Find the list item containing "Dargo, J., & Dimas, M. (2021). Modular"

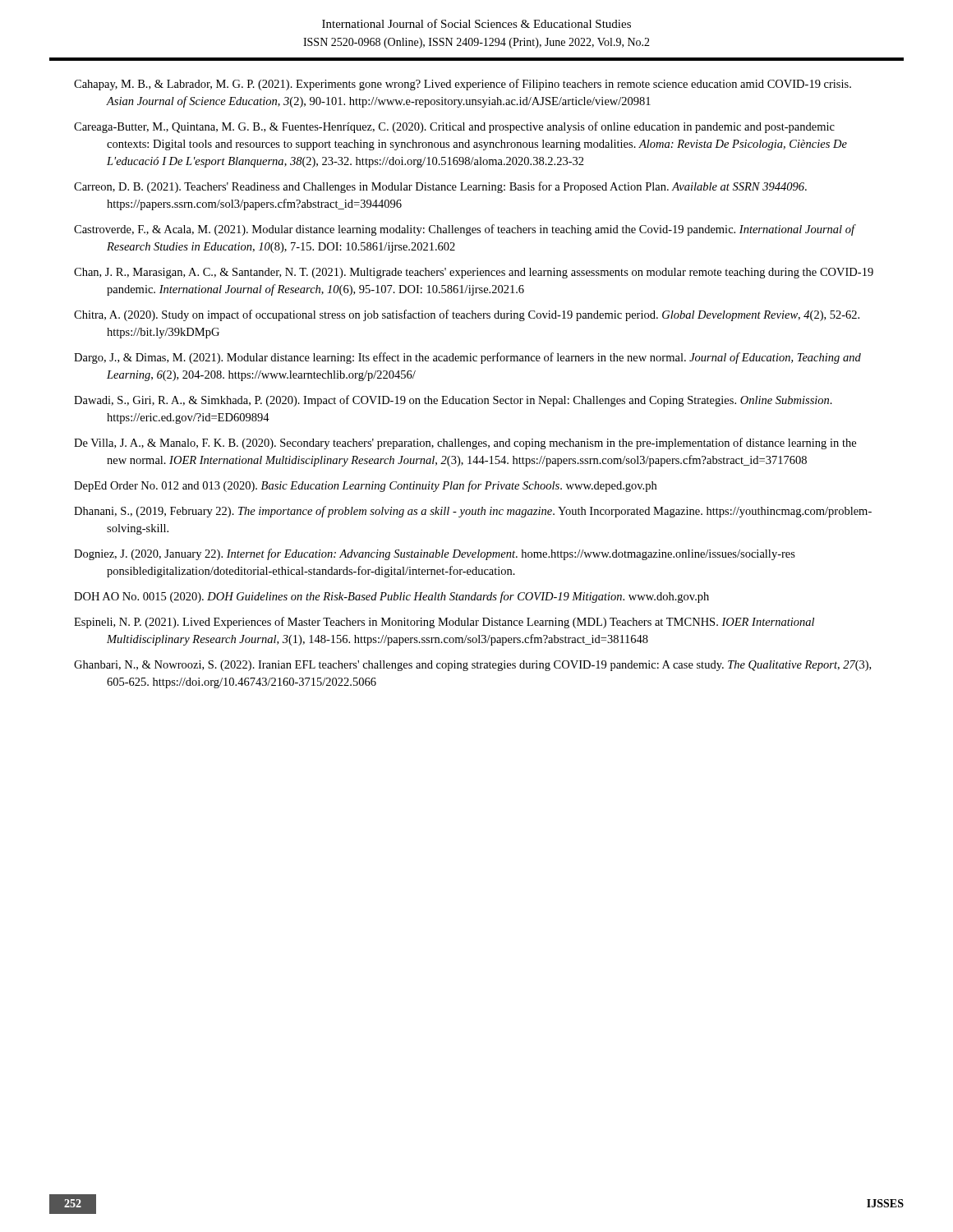pos(467,366)
